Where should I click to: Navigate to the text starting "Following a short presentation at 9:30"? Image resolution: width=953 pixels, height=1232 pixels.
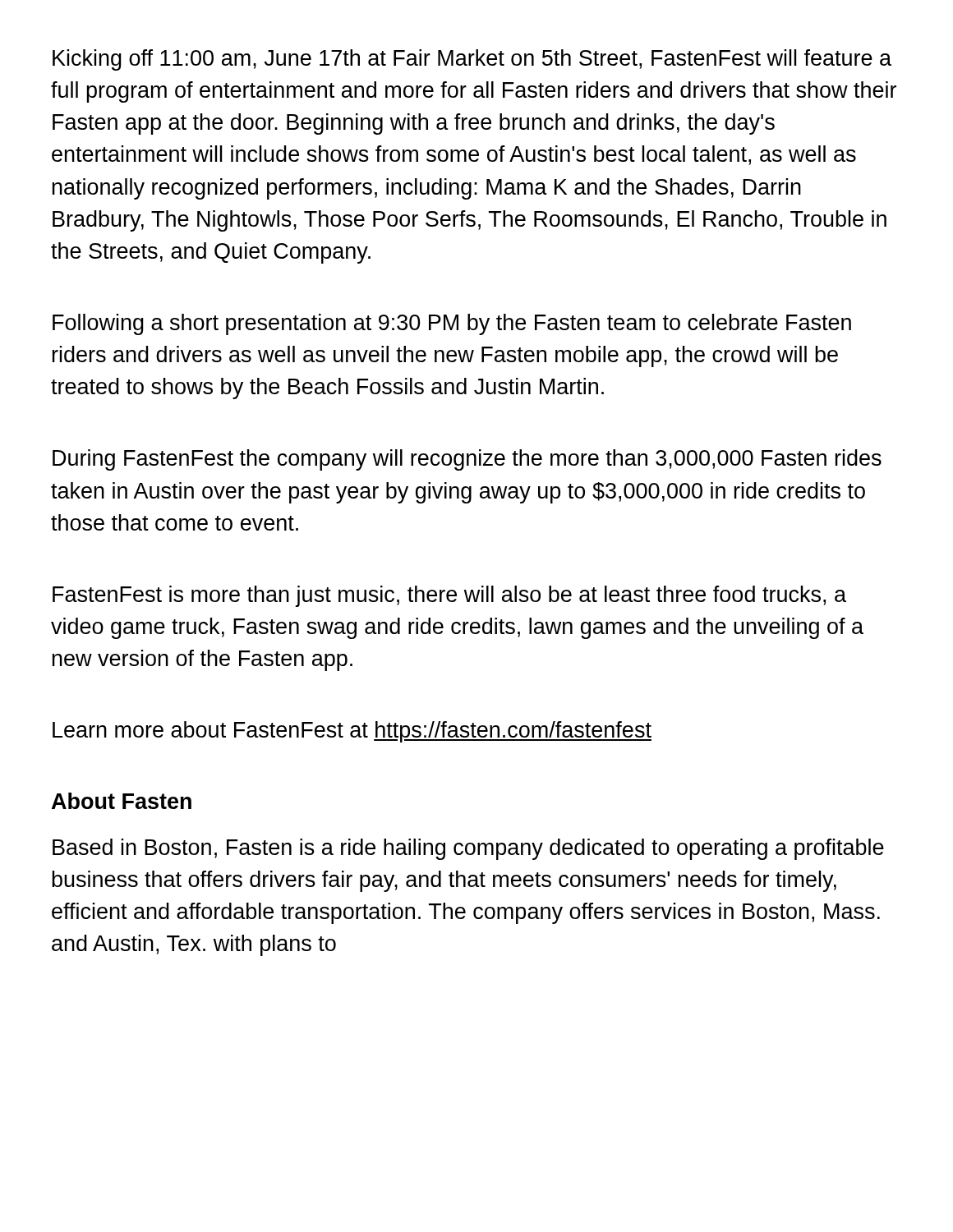point(452,355)
